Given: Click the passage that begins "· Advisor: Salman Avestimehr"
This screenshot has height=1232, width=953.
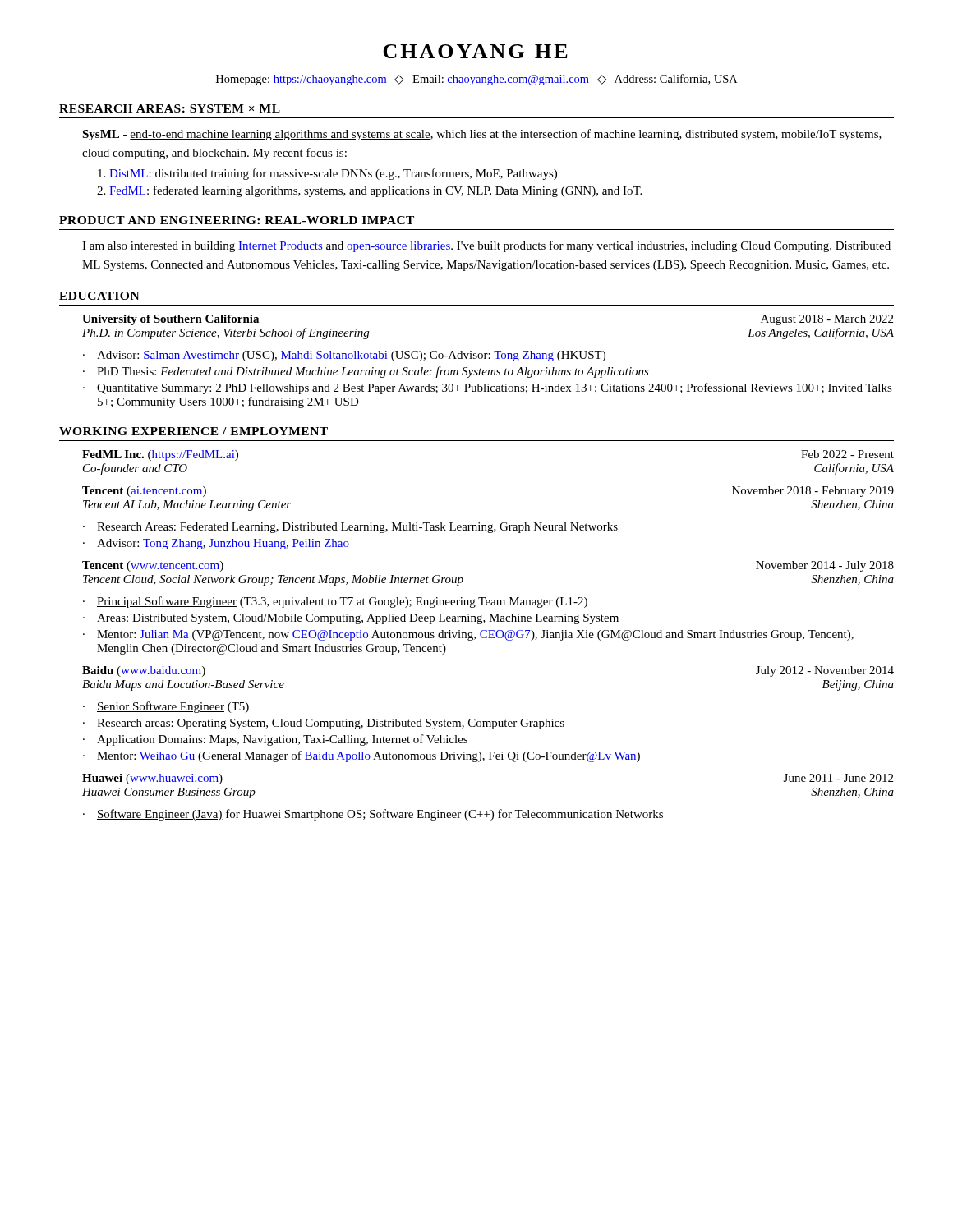Looking at the screenshot, I should (344, 355).
